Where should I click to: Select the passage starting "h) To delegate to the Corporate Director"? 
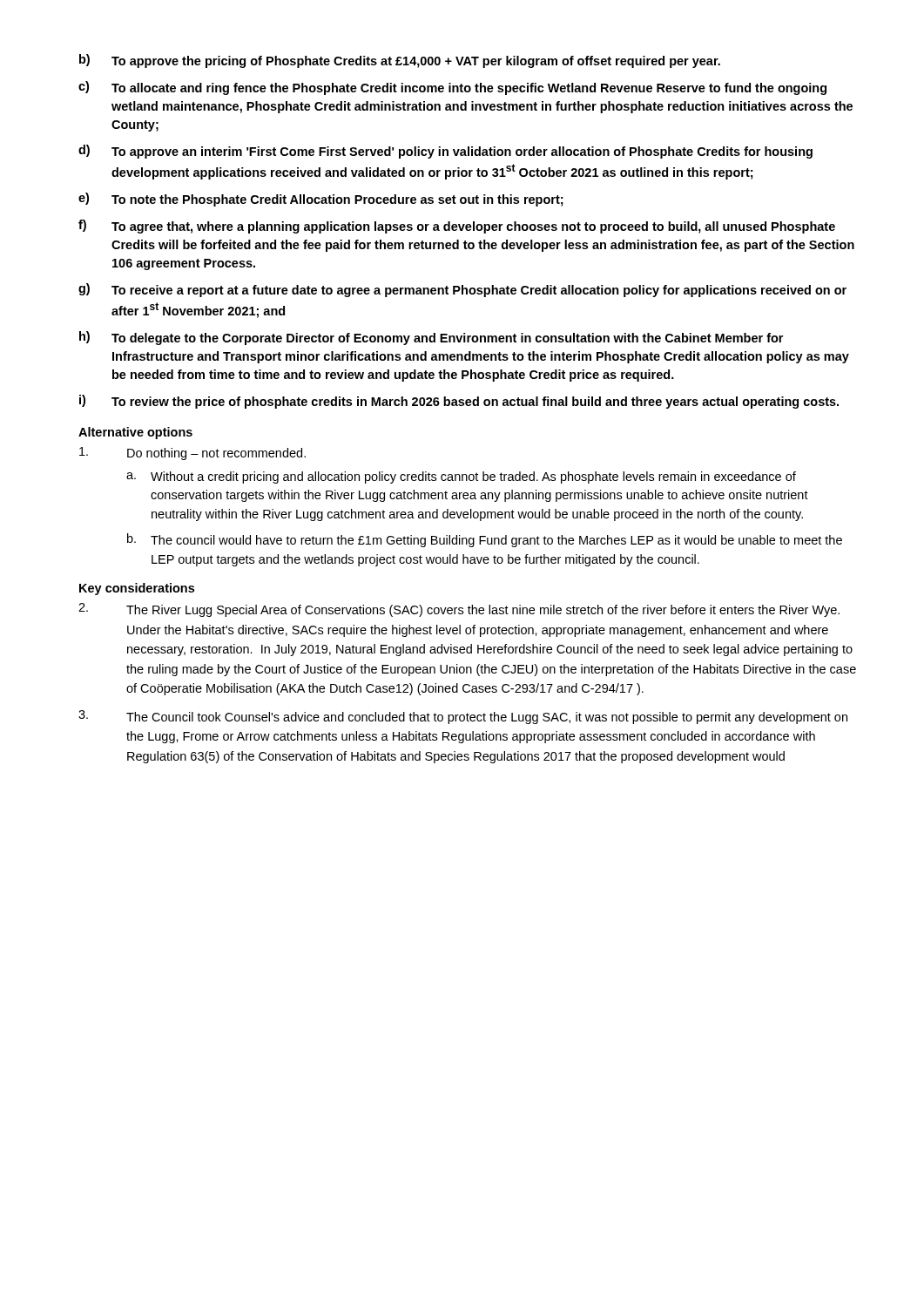coord(469,357)
